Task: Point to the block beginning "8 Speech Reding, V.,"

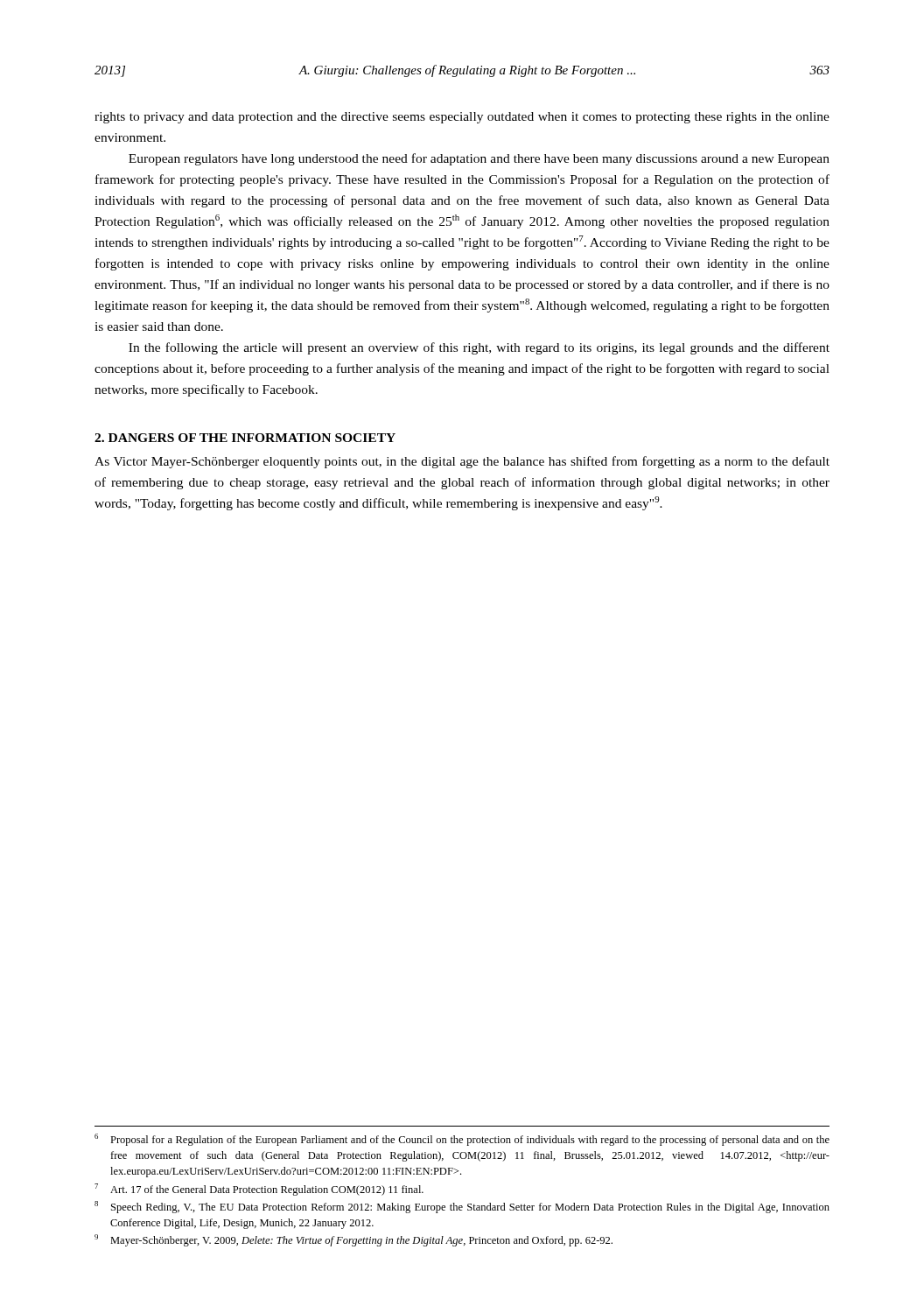Action: (x=462, y=1215)
